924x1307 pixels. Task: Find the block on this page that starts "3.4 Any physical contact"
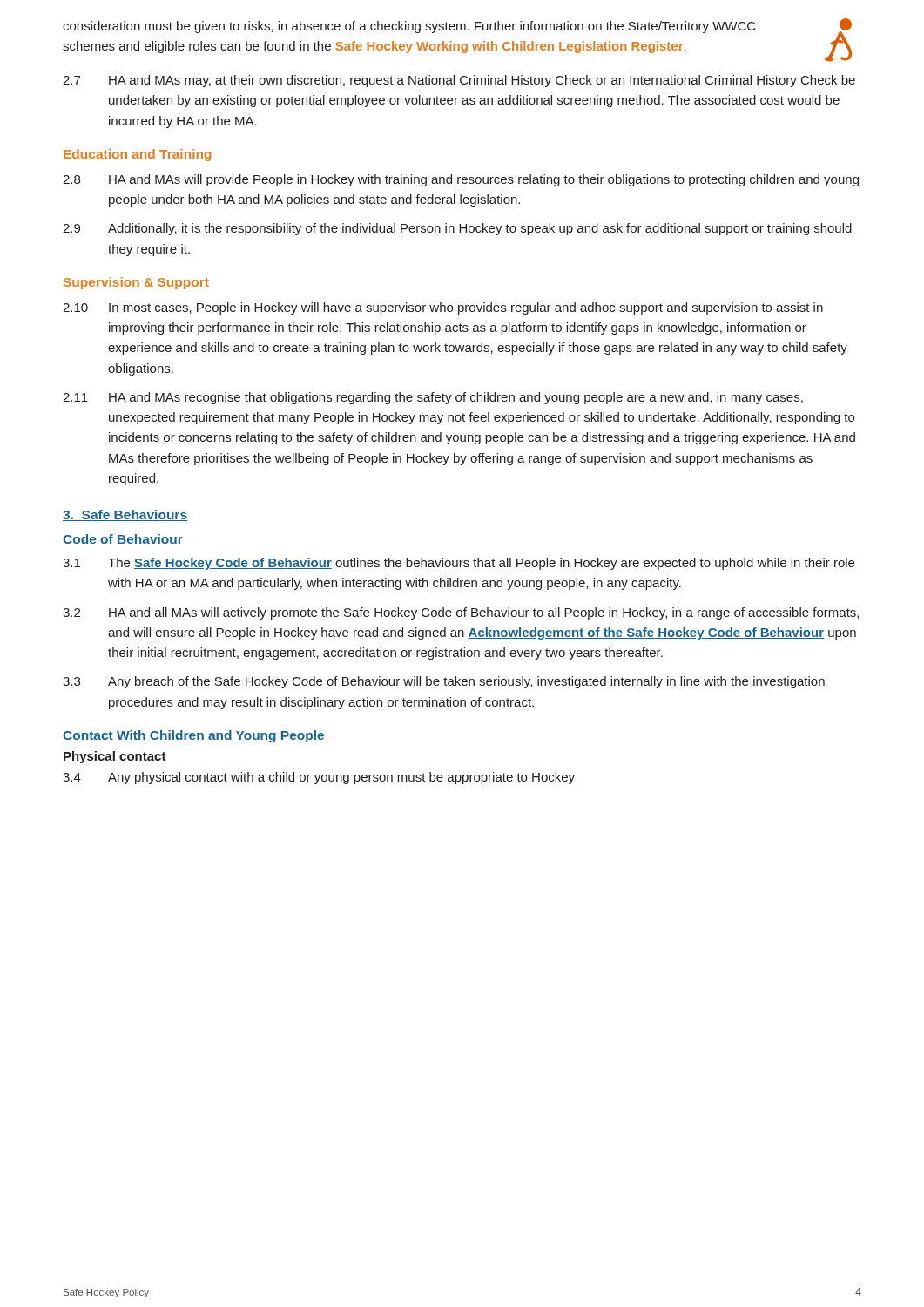462,777
